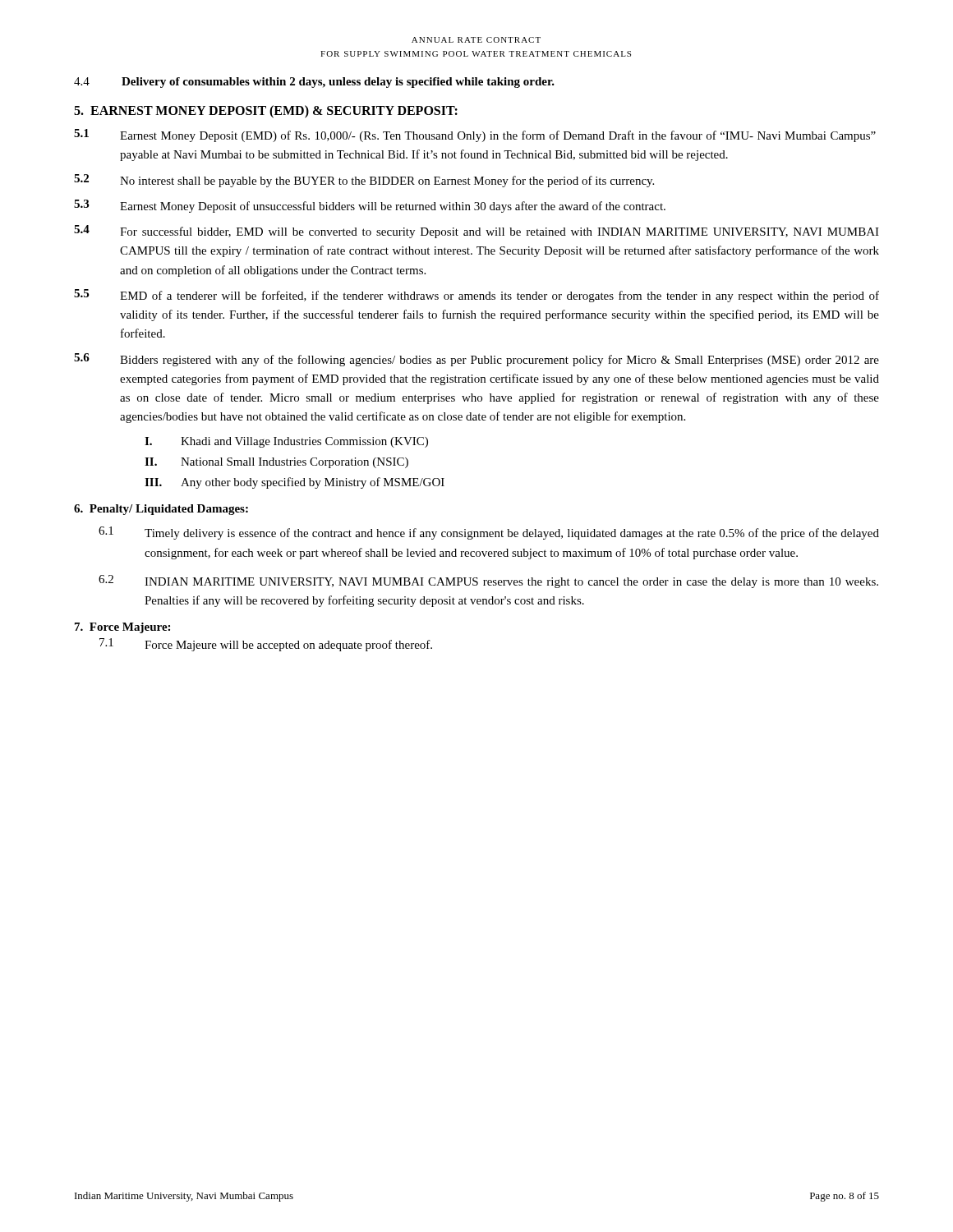Find the text block starting "7. Force Majeure:"
The image size is (953, 1232).
pyautogui.click(x=122, y=628)
